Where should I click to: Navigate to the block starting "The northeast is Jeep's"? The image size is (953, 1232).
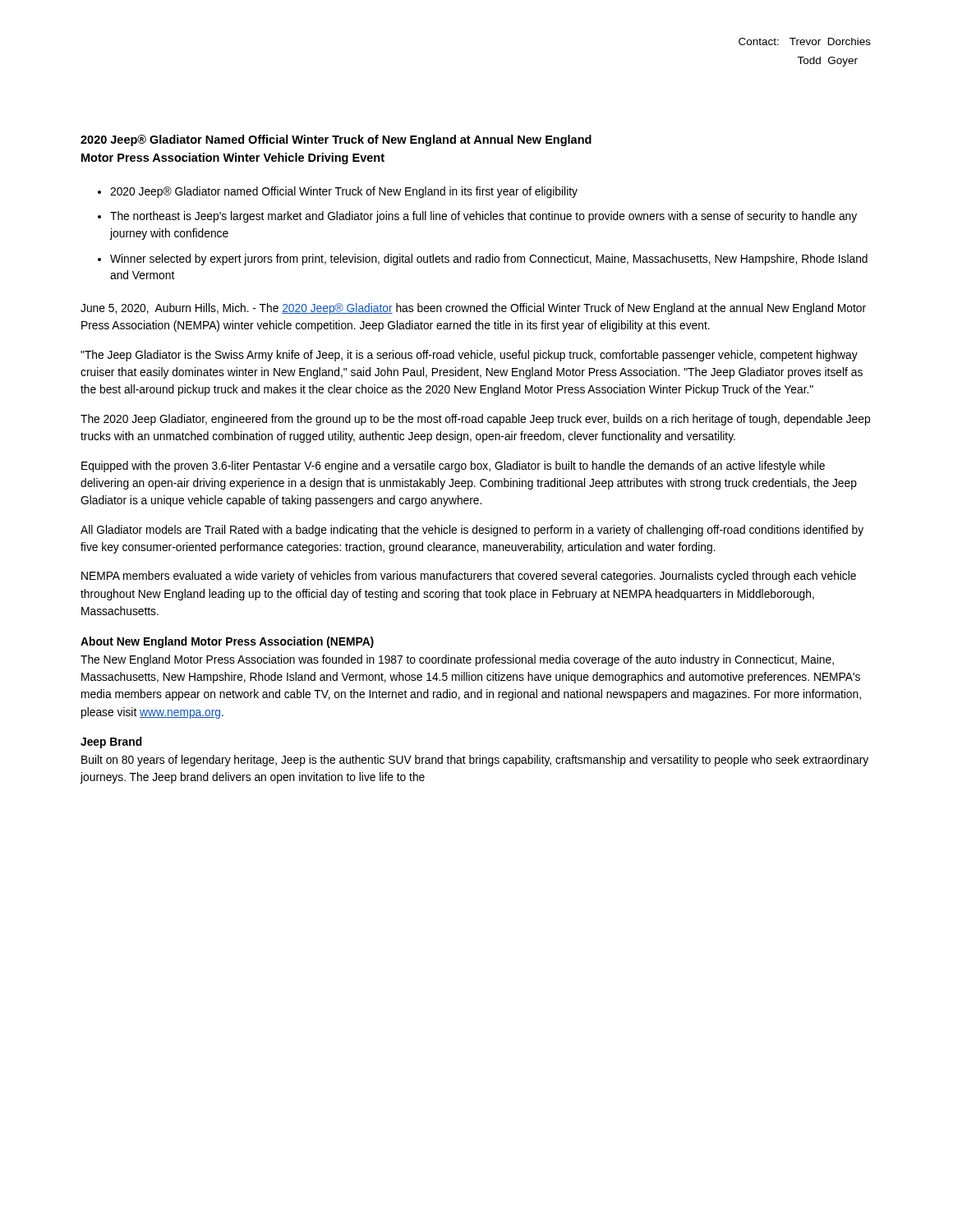tap(484, 225)
